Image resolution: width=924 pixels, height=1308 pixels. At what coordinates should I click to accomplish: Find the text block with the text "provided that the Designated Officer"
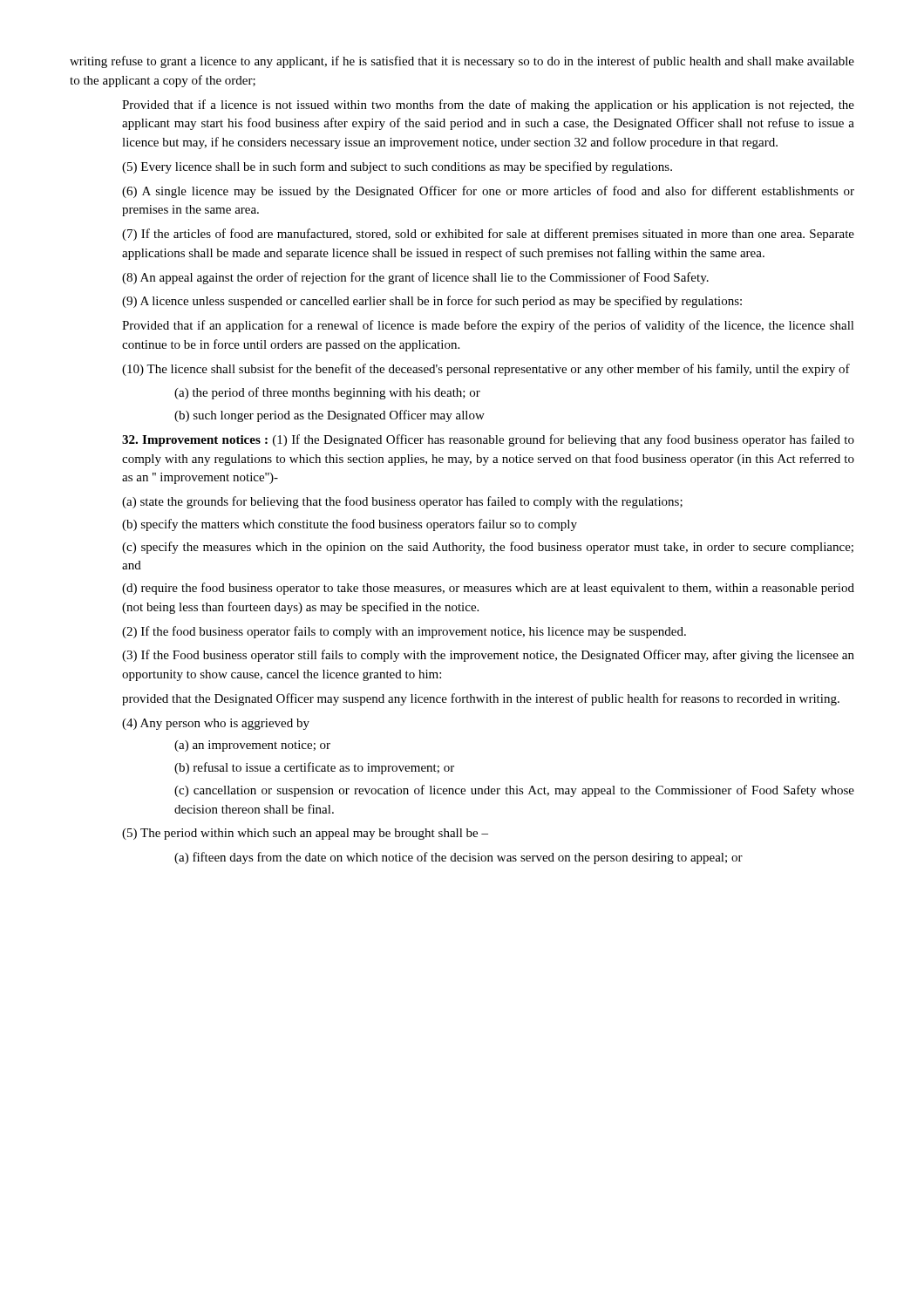(x=488, y=699)
